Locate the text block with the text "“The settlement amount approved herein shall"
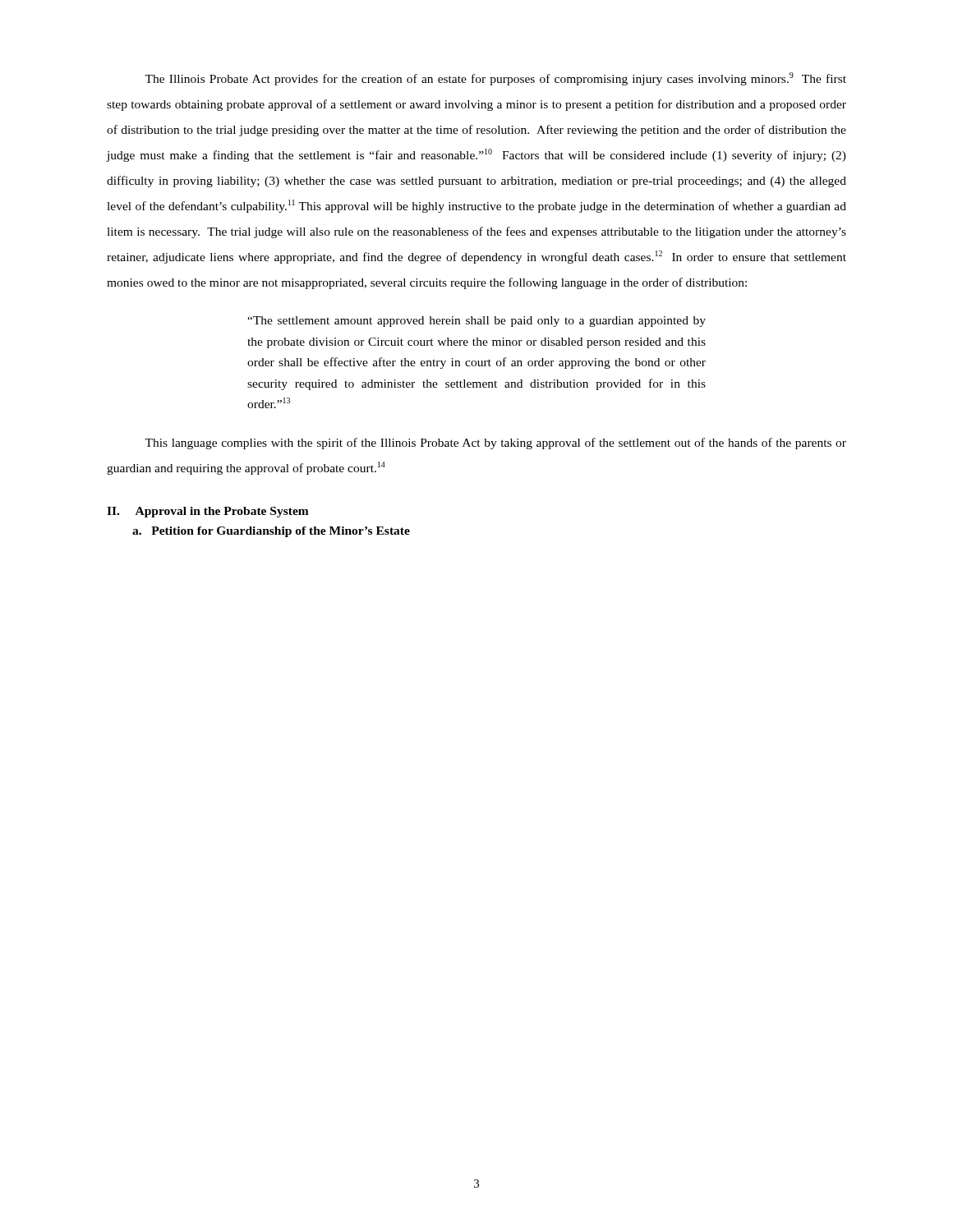Image resolution: width=953 pixels, height=1232 pixels. pos(476,362)
